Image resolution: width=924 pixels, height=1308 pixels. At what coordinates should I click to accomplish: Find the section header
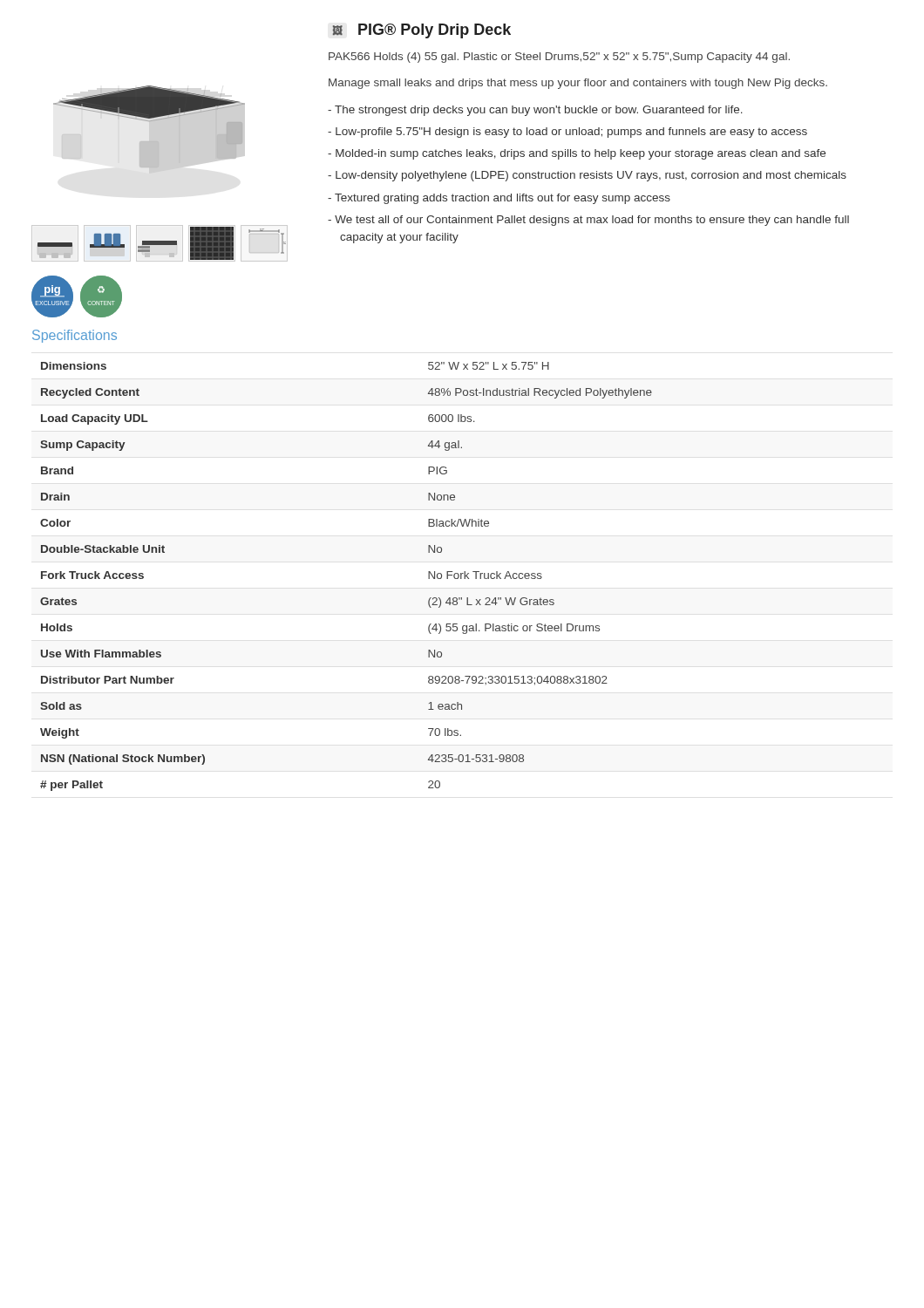pyautogui.click(x=74, y=335)
